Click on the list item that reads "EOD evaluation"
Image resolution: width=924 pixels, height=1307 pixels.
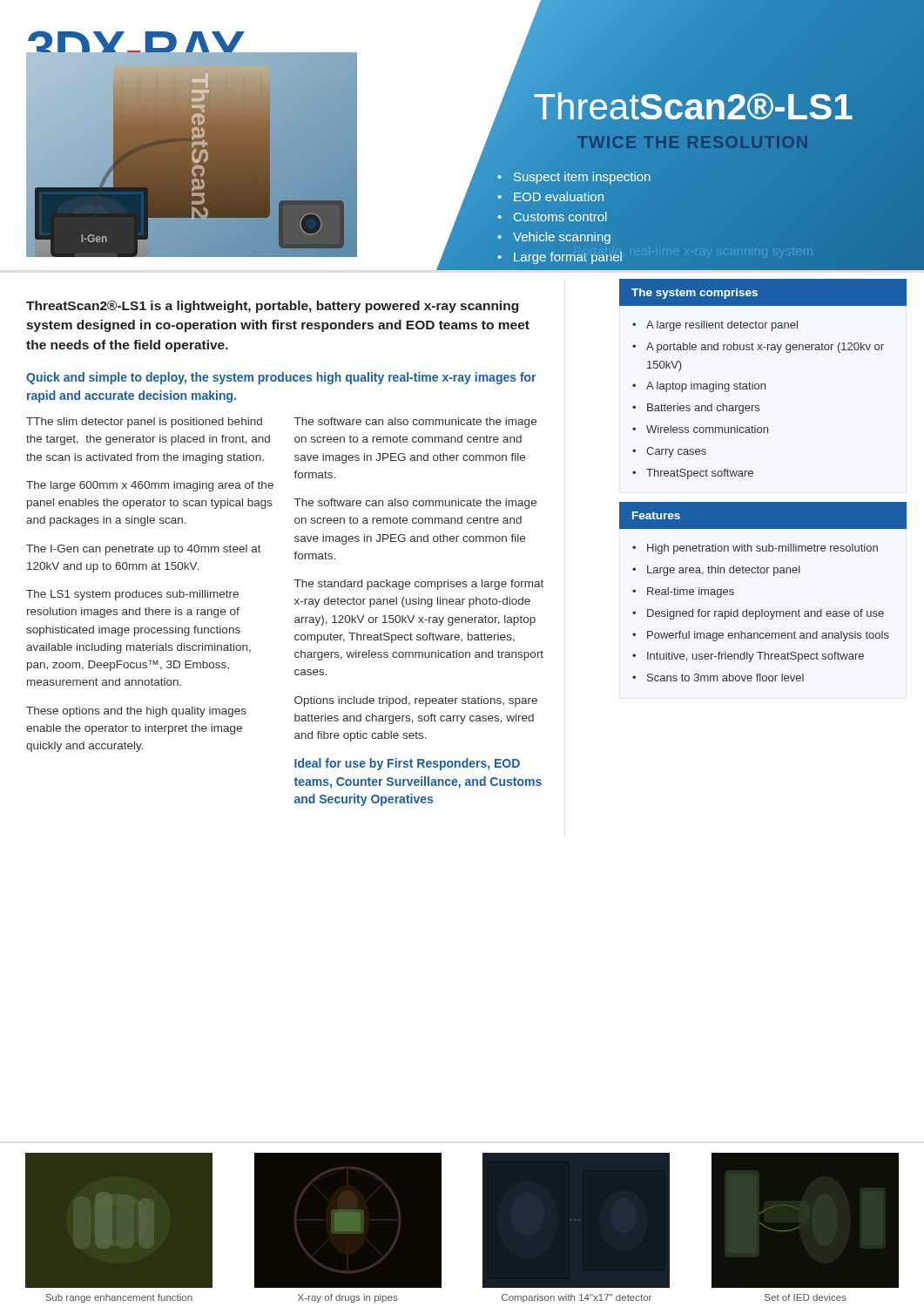tap(559, 197)
